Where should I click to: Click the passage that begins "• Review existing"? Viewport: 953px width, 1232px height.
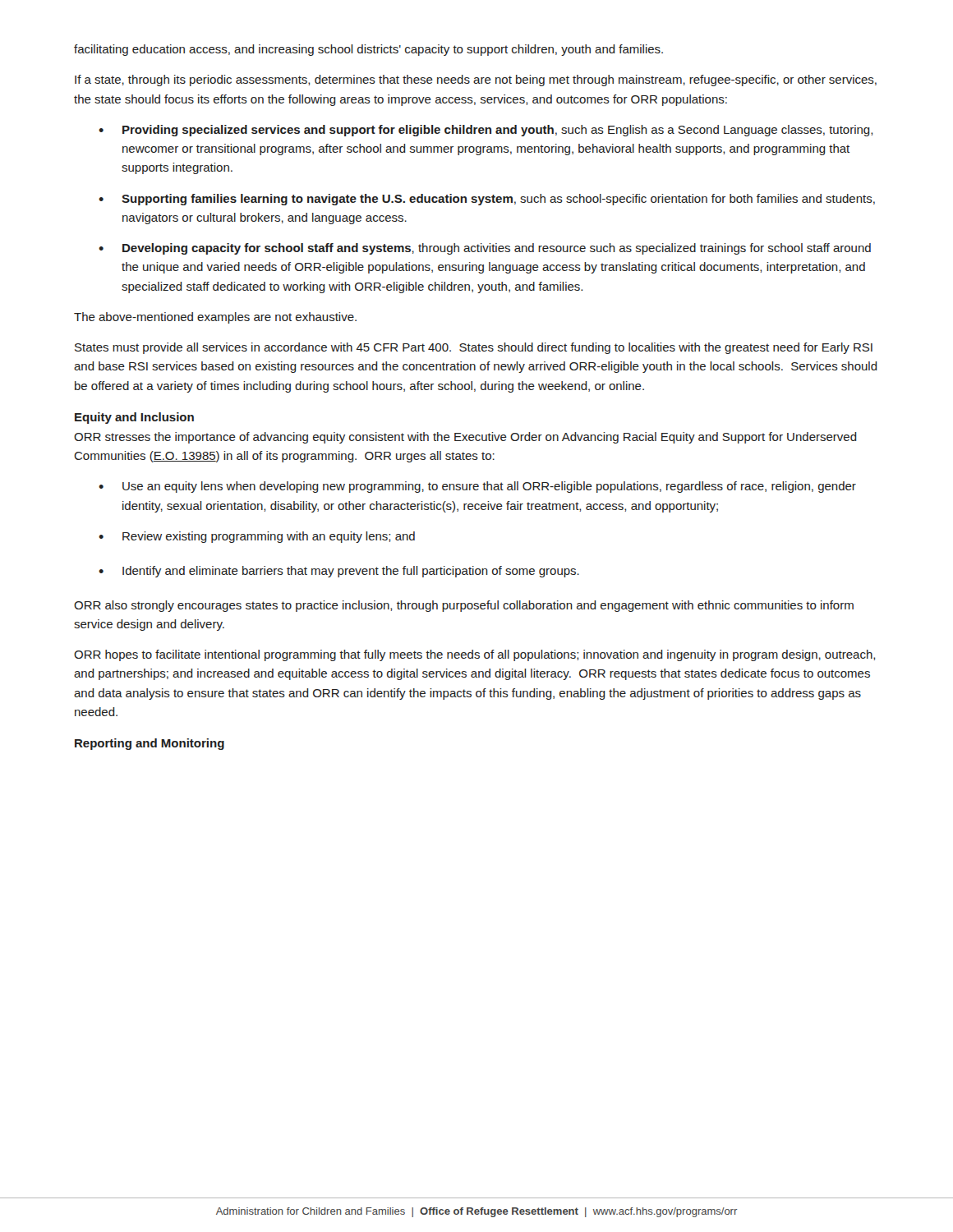point(257,538)
